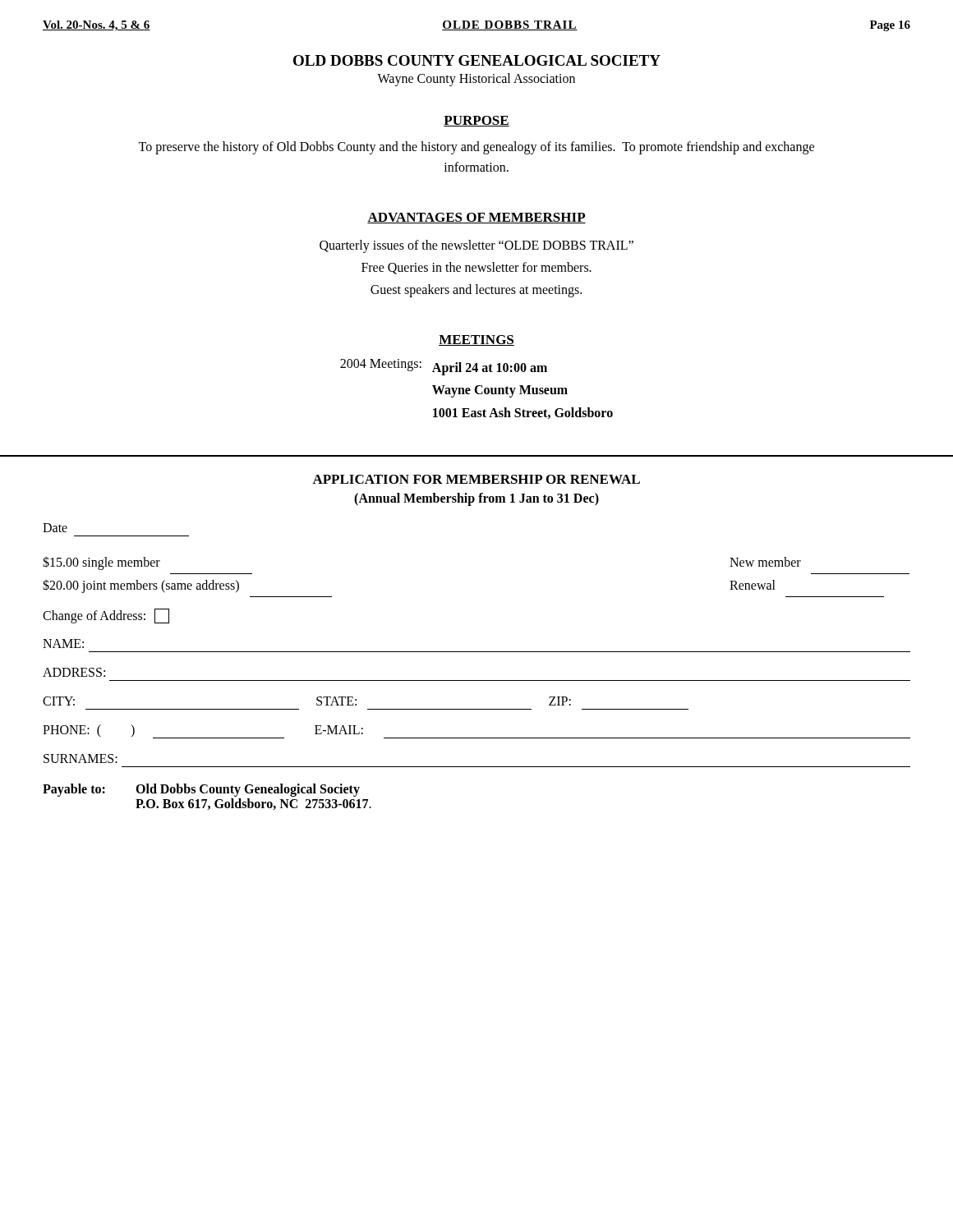The image size is (953, 1232).
Task: Click on the passage starting "Payable to: Old Dobbs County"
Action: click(x=207, y=797)
